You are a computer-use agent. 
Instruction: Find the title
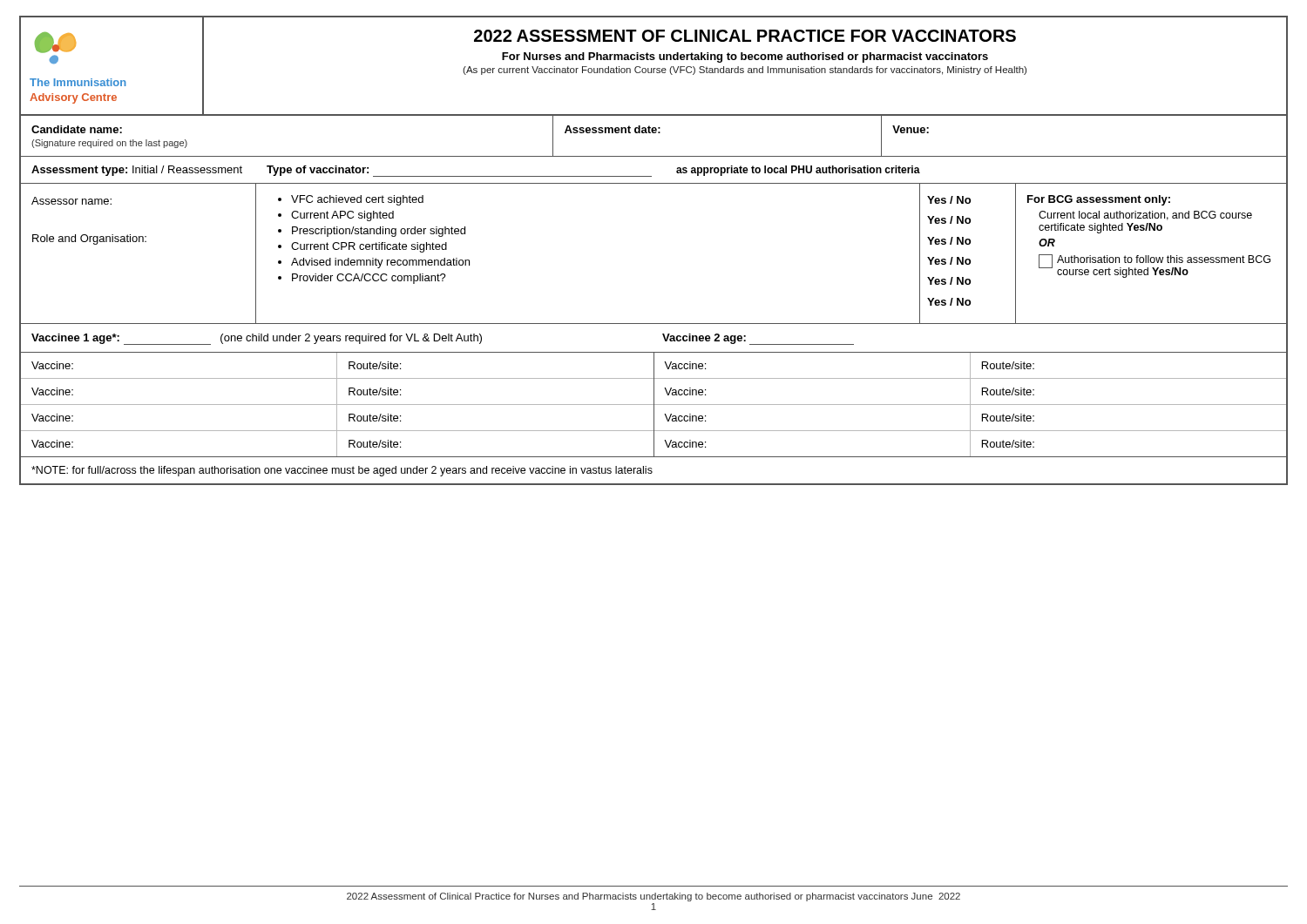[745, 36]
